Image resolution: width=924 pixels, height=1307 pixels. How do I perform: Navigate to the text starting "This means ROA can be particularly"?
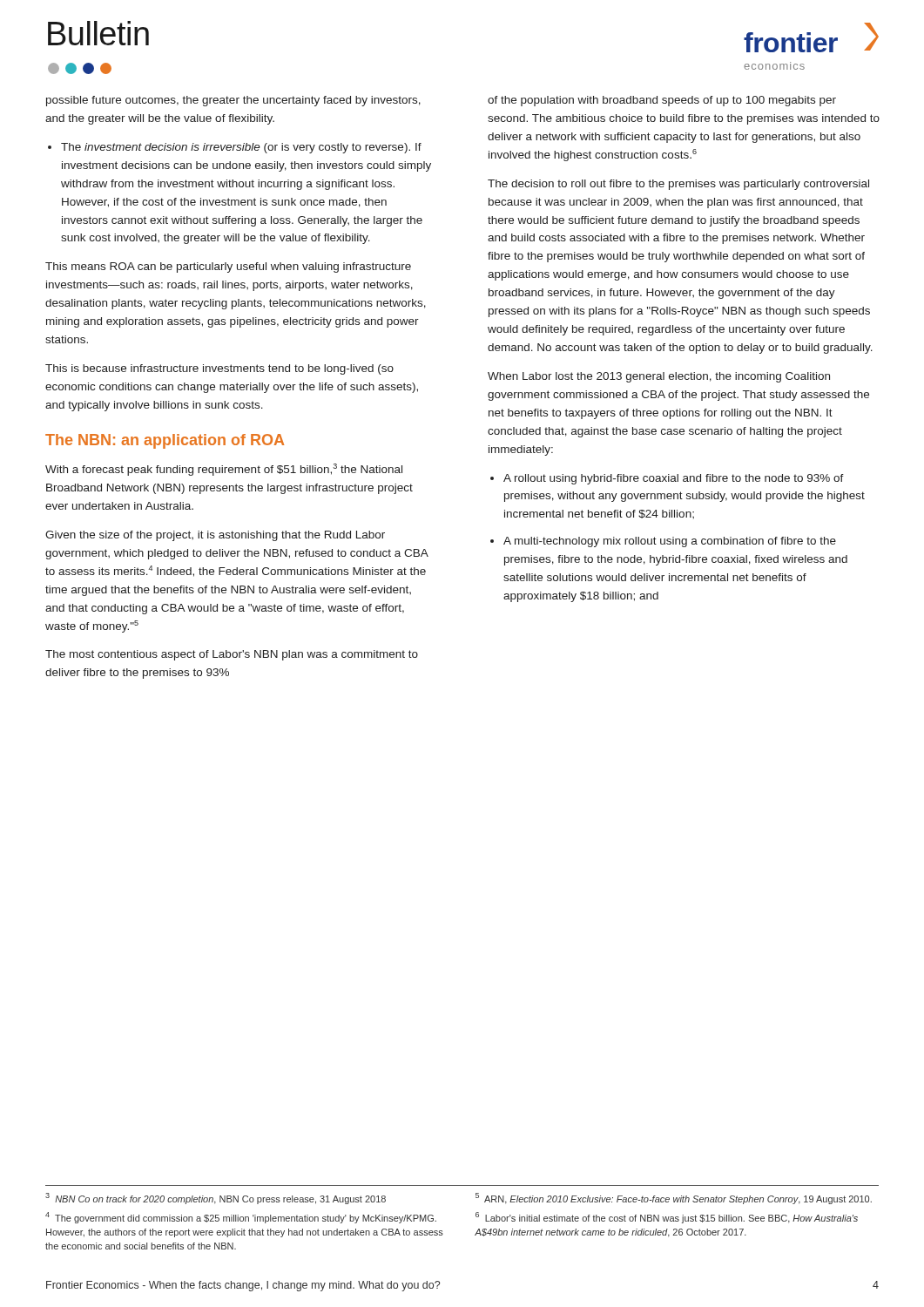[239, 304]
